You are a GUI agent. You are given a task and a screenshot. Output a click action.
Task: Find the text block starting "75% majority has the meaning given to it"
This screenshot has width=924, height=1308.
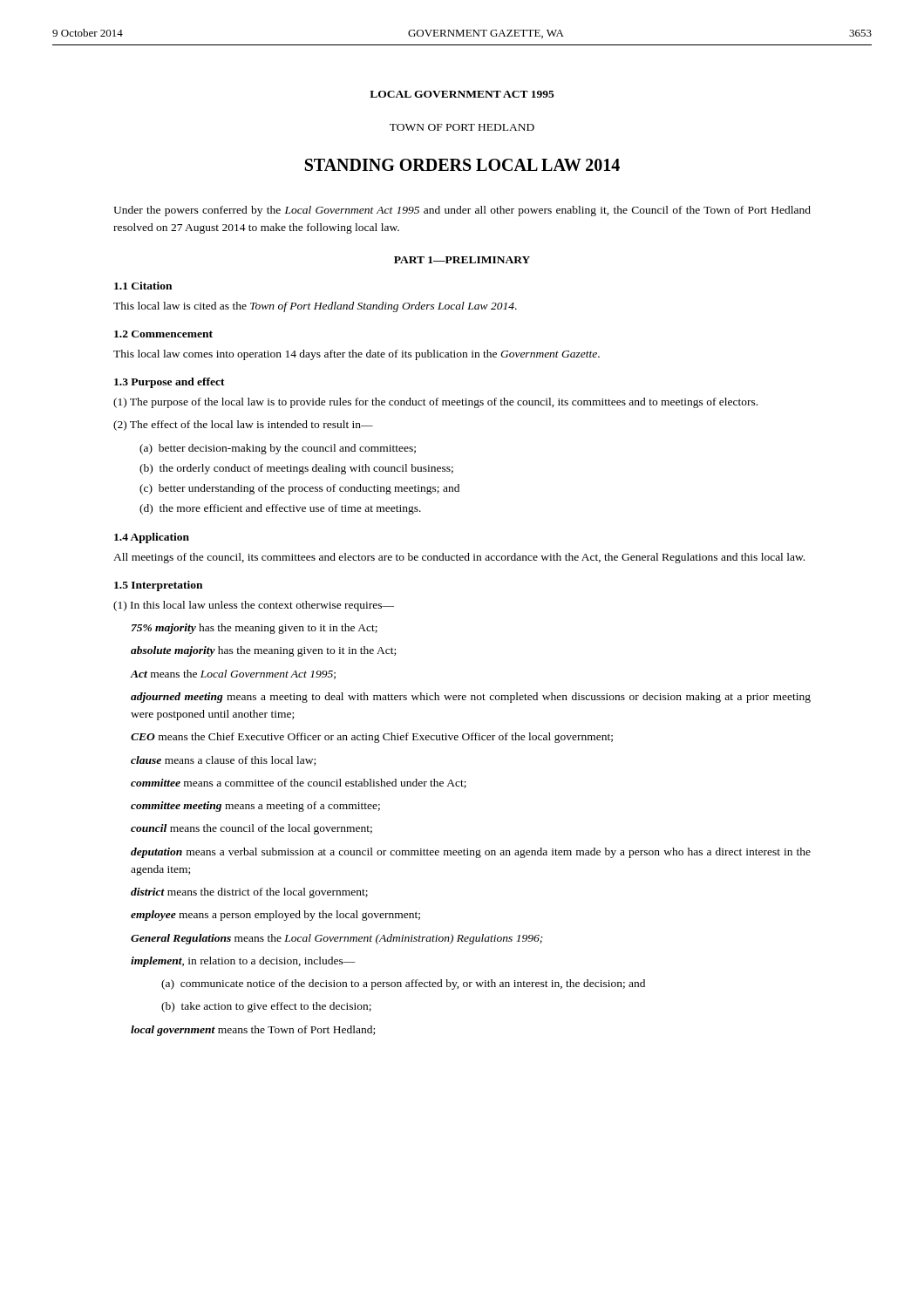pos(254,627)
